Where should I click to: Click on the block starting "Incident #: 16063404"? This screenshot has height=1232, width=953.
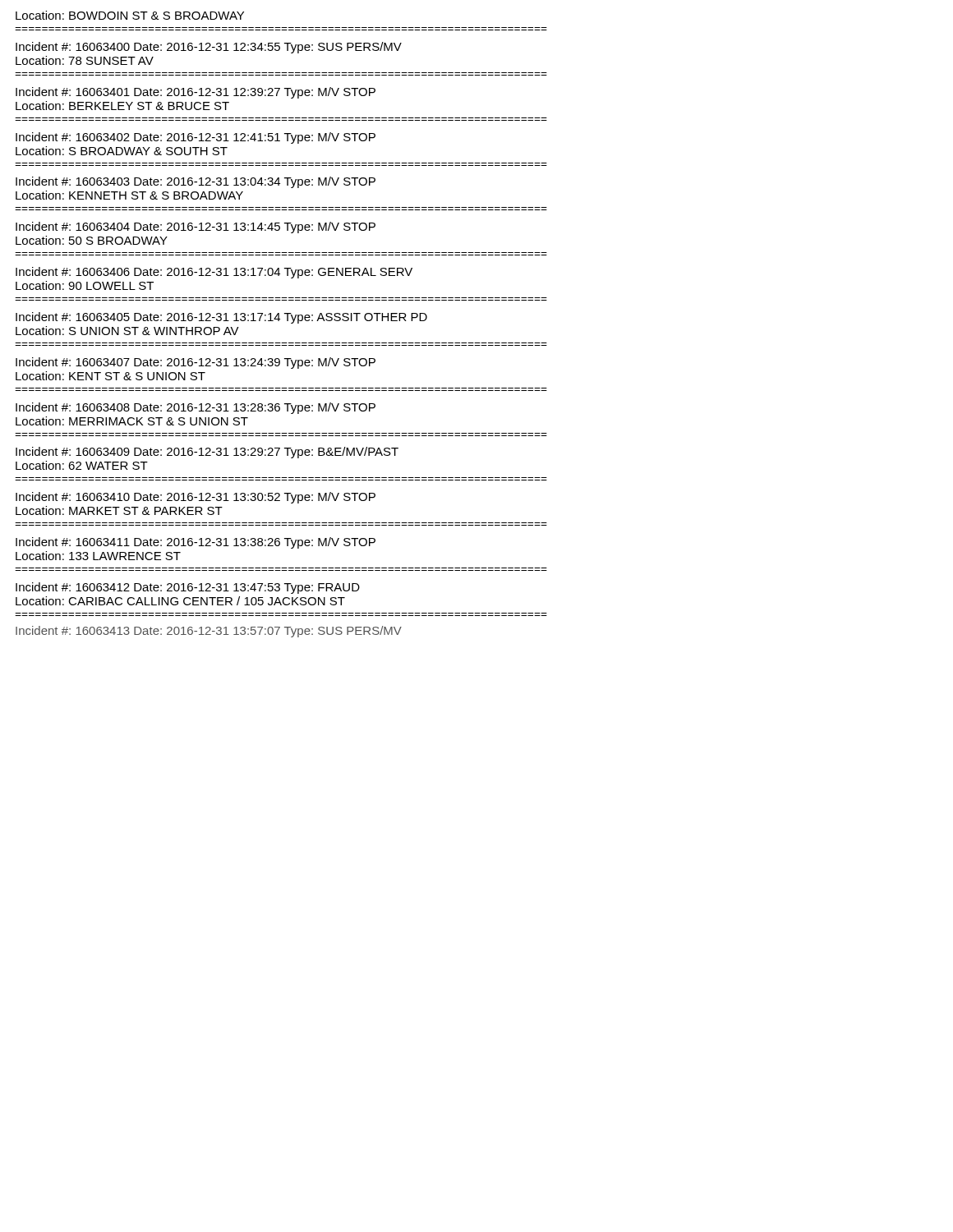point(196,228)
